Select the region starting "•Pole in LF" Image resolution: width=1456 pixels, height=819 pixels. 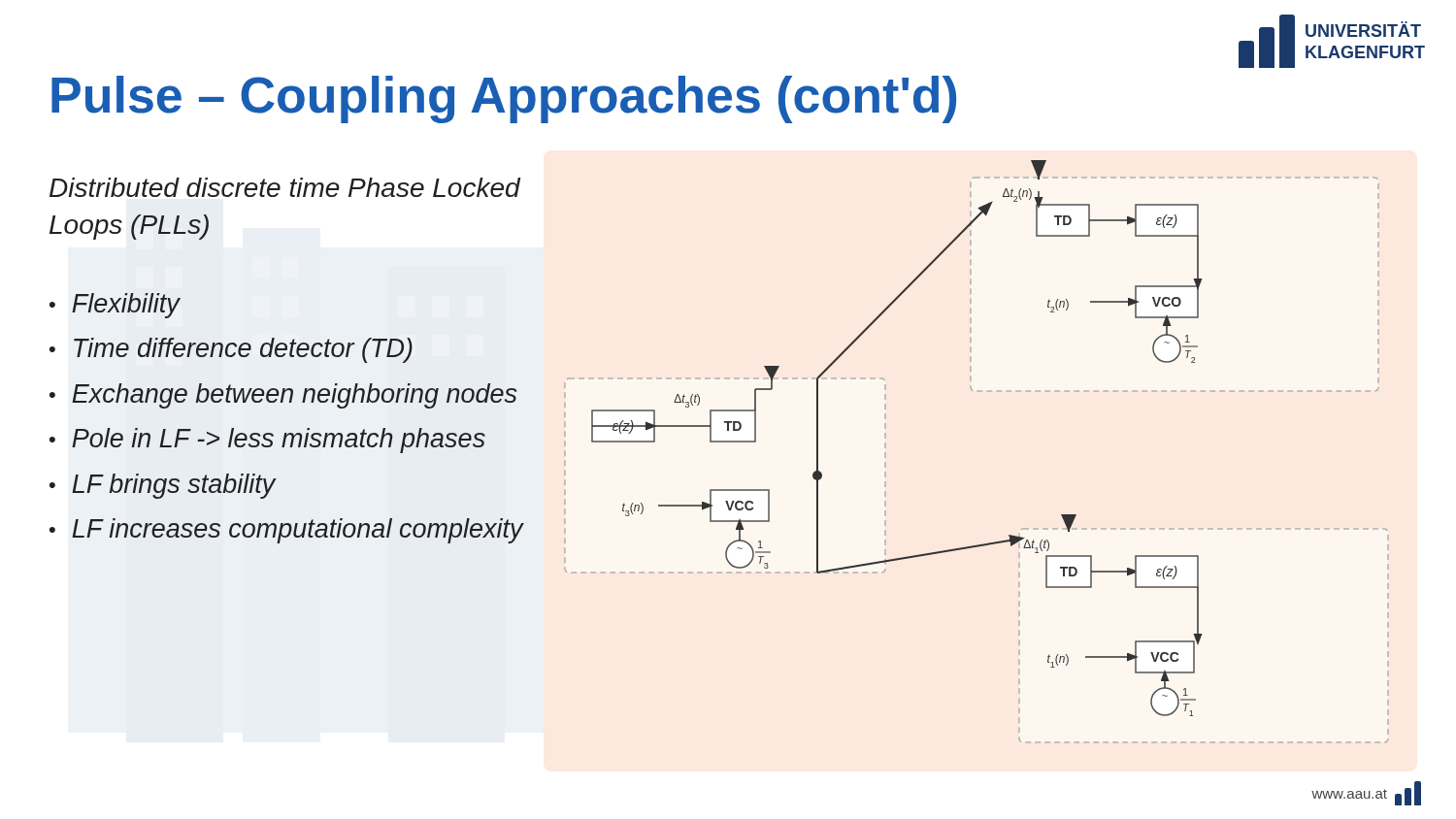(267, 439)
